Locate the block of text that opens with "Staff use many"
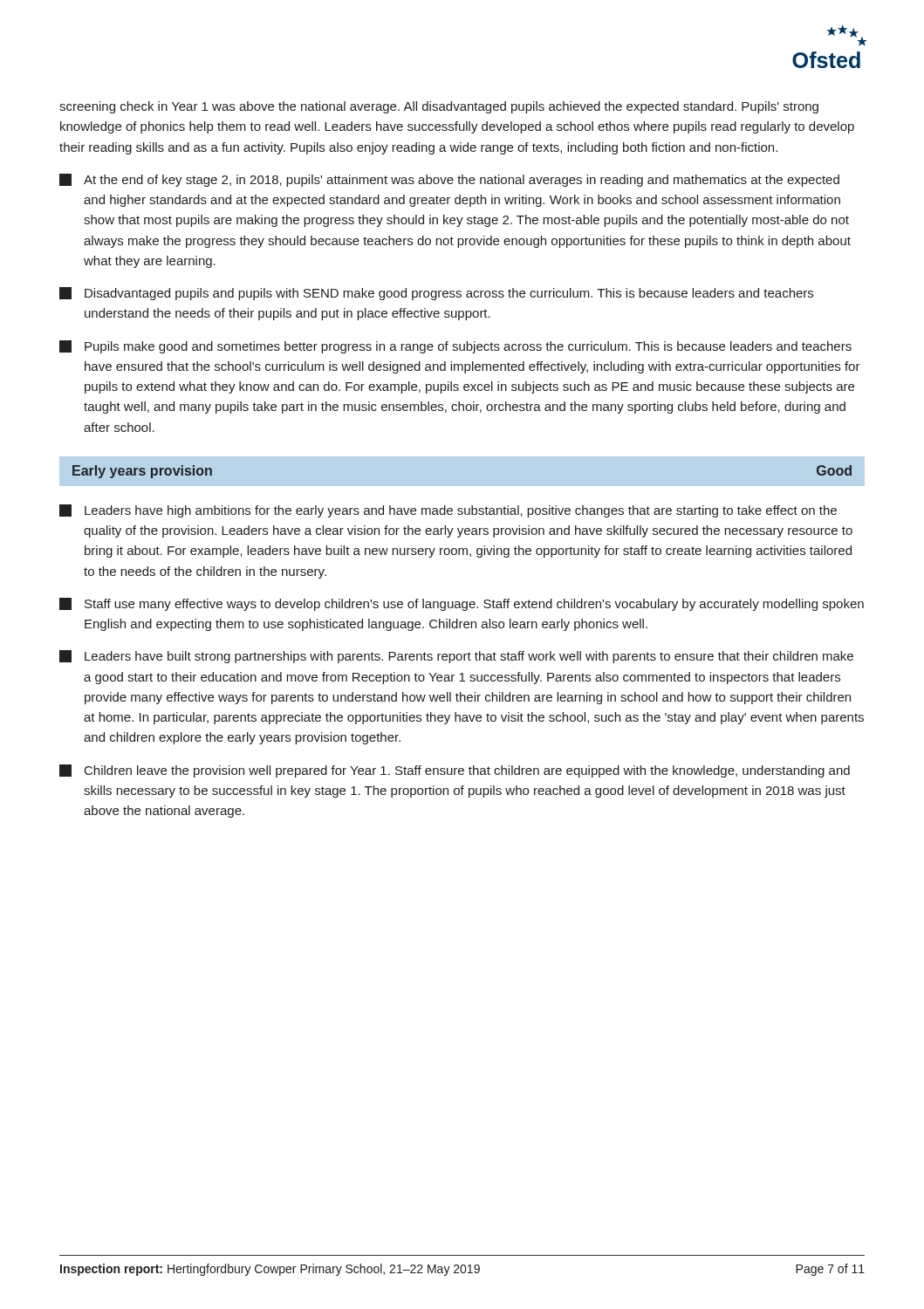Screen dimensions: 1309x924 click(462, 614)
